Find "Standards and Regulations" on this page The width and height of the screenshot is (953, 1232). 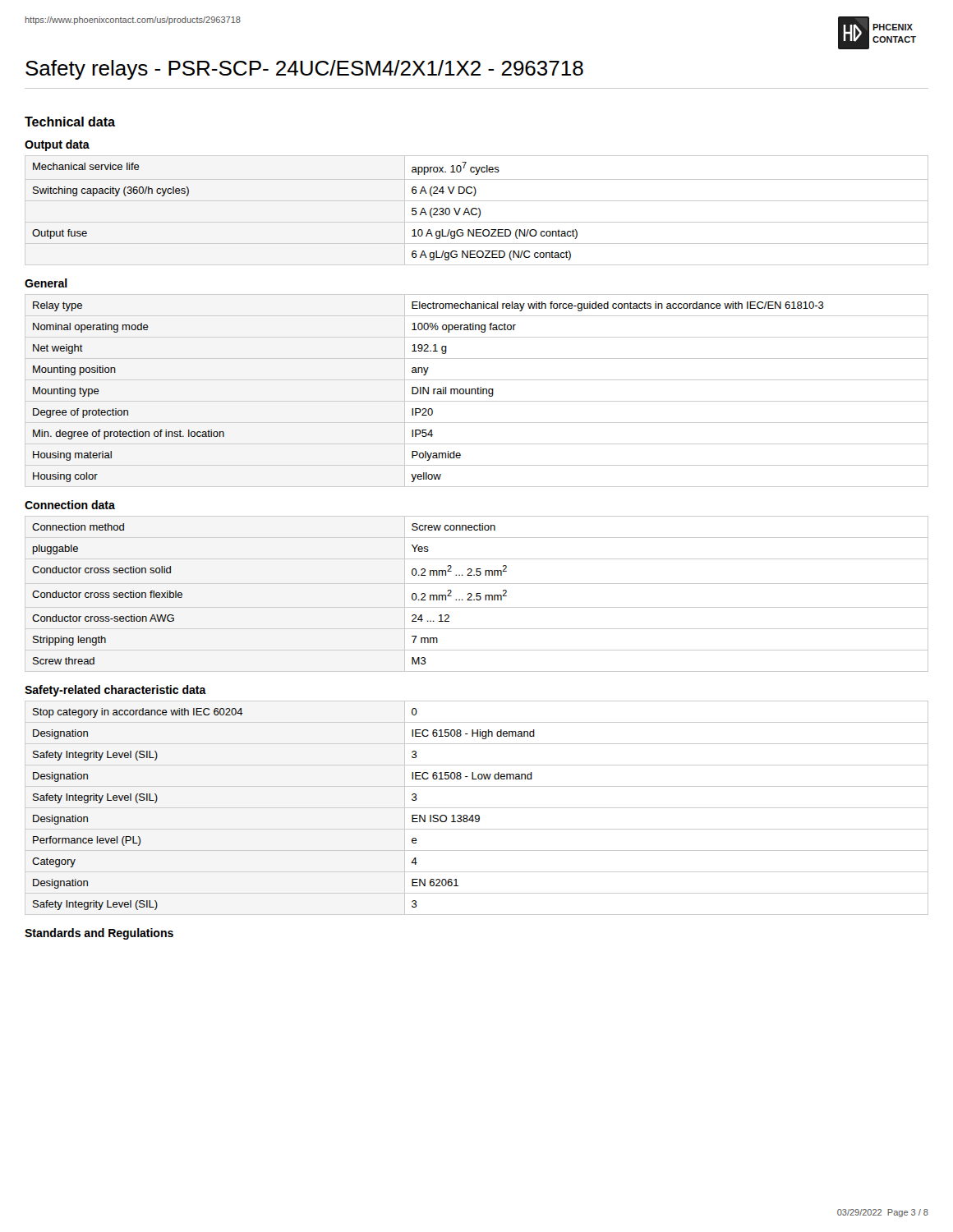(x=99, y=933)
